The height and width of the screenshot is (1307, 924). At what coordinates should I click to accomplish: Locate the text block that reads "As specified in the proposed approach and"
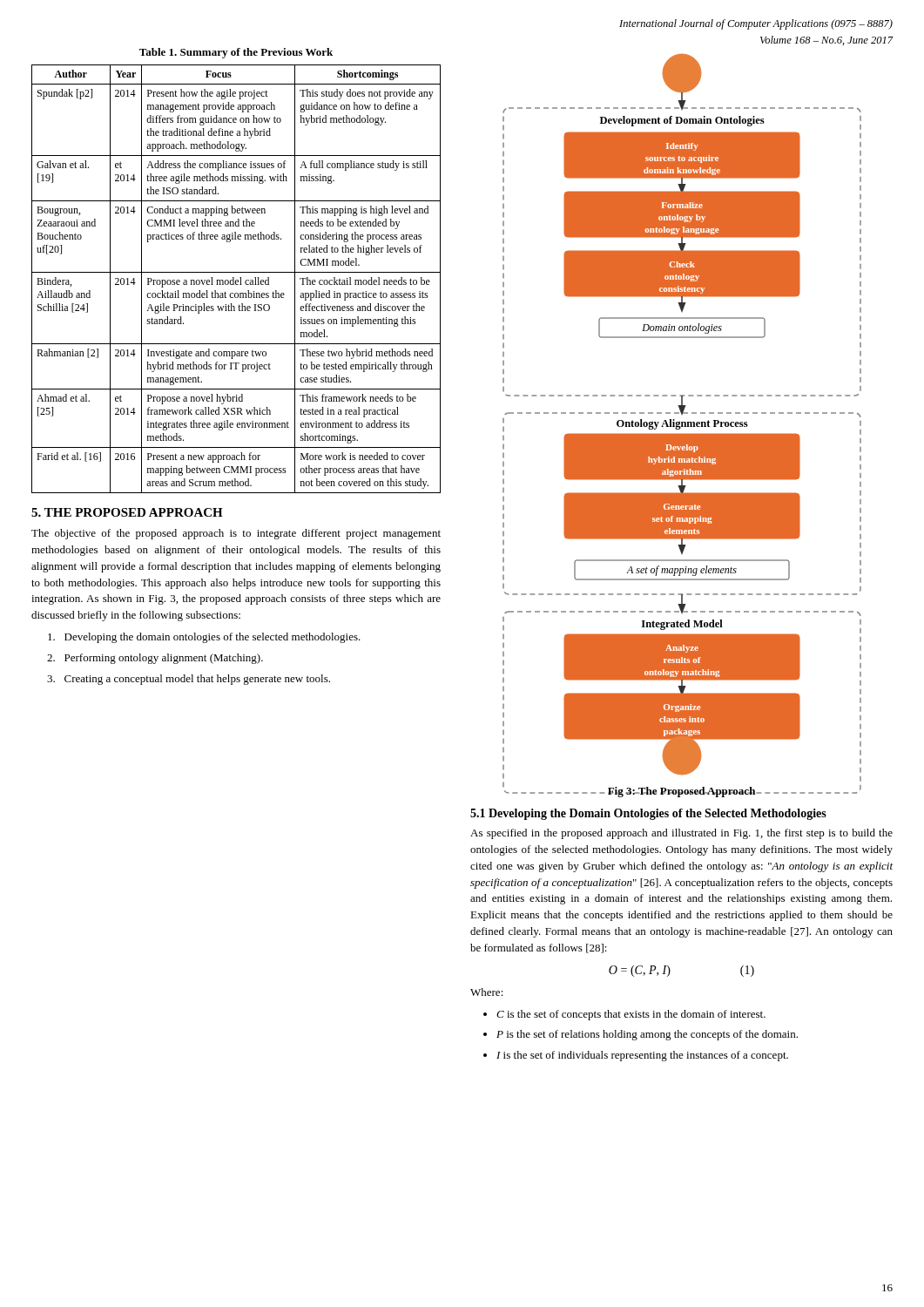click(x=681, y=890)
